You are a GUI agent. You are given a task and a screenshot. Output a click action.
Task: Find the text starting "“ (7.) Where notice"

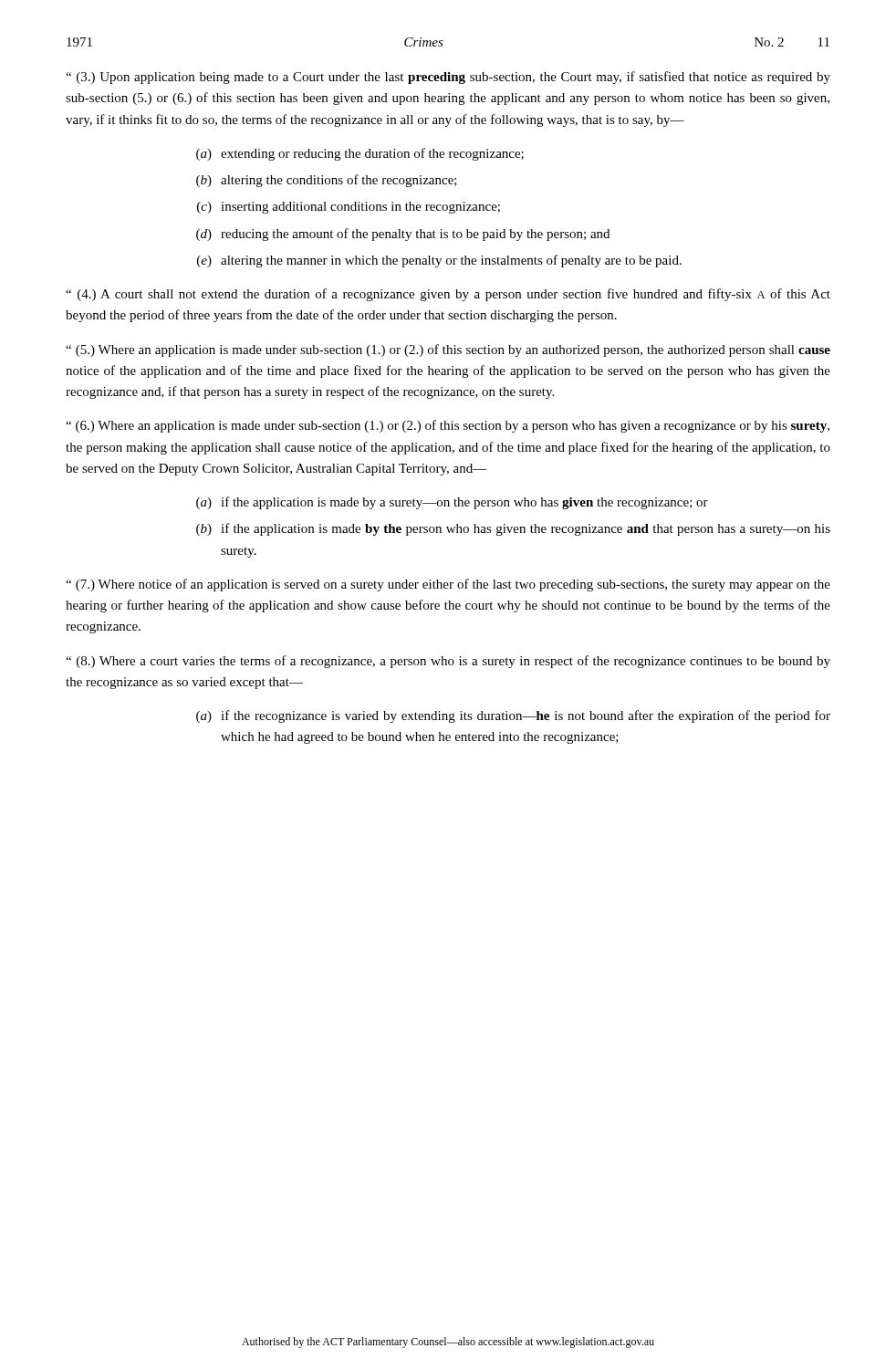448,605
